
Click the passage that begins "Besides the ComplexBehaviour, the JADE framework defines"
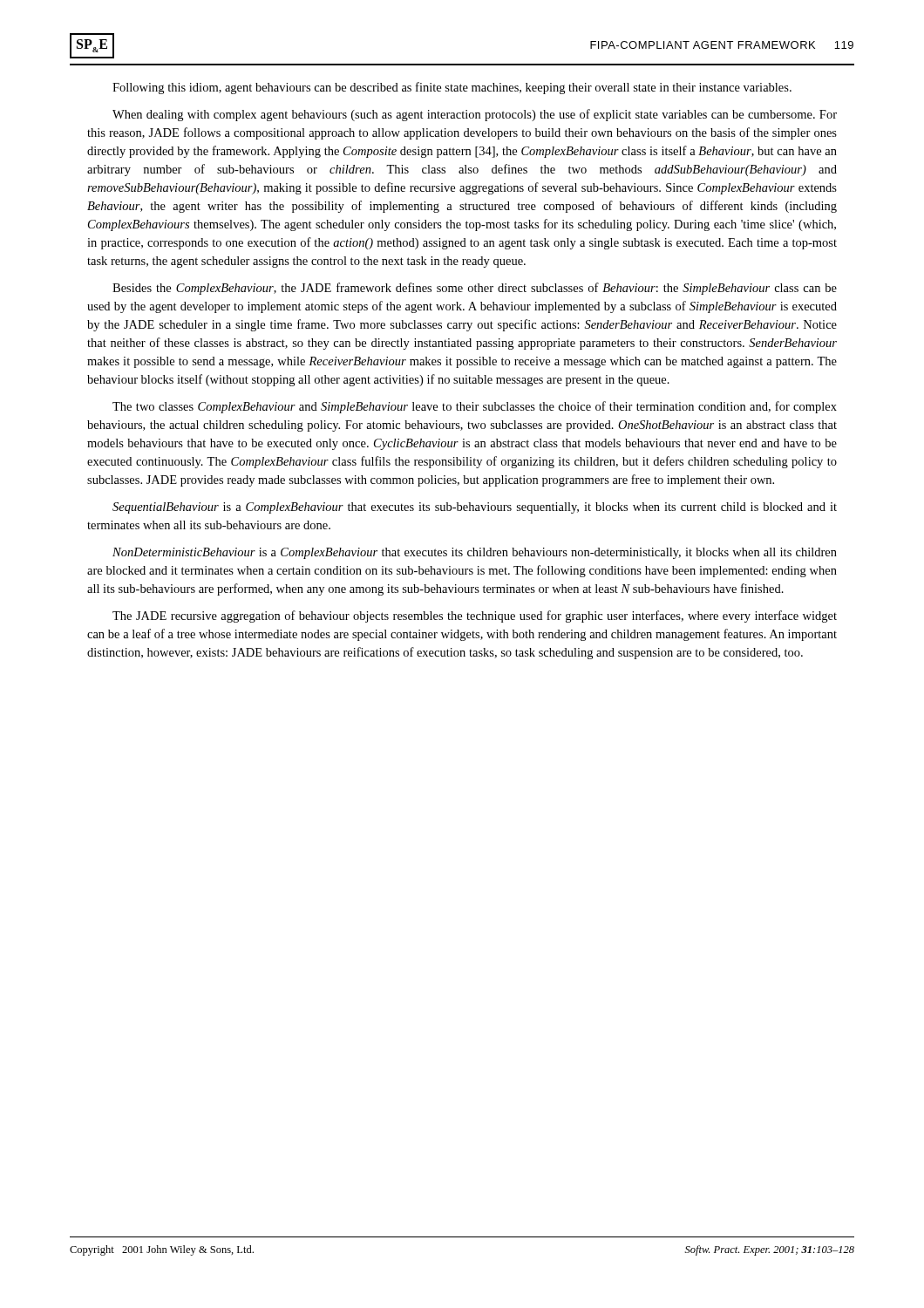click(x=462, y=334)
